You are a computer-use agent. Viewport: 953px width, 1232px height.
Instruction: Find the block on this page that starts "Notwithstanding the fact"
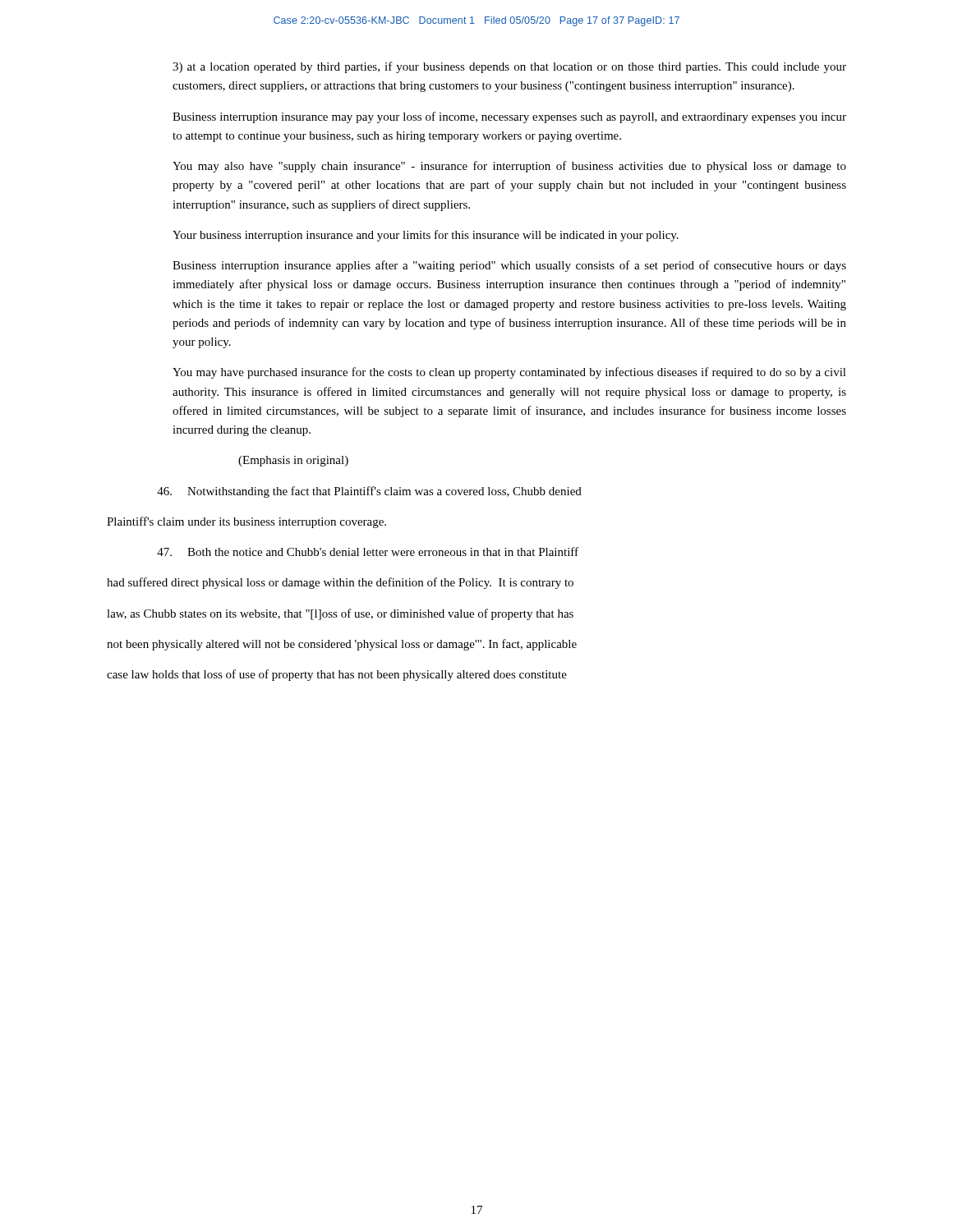476,491
